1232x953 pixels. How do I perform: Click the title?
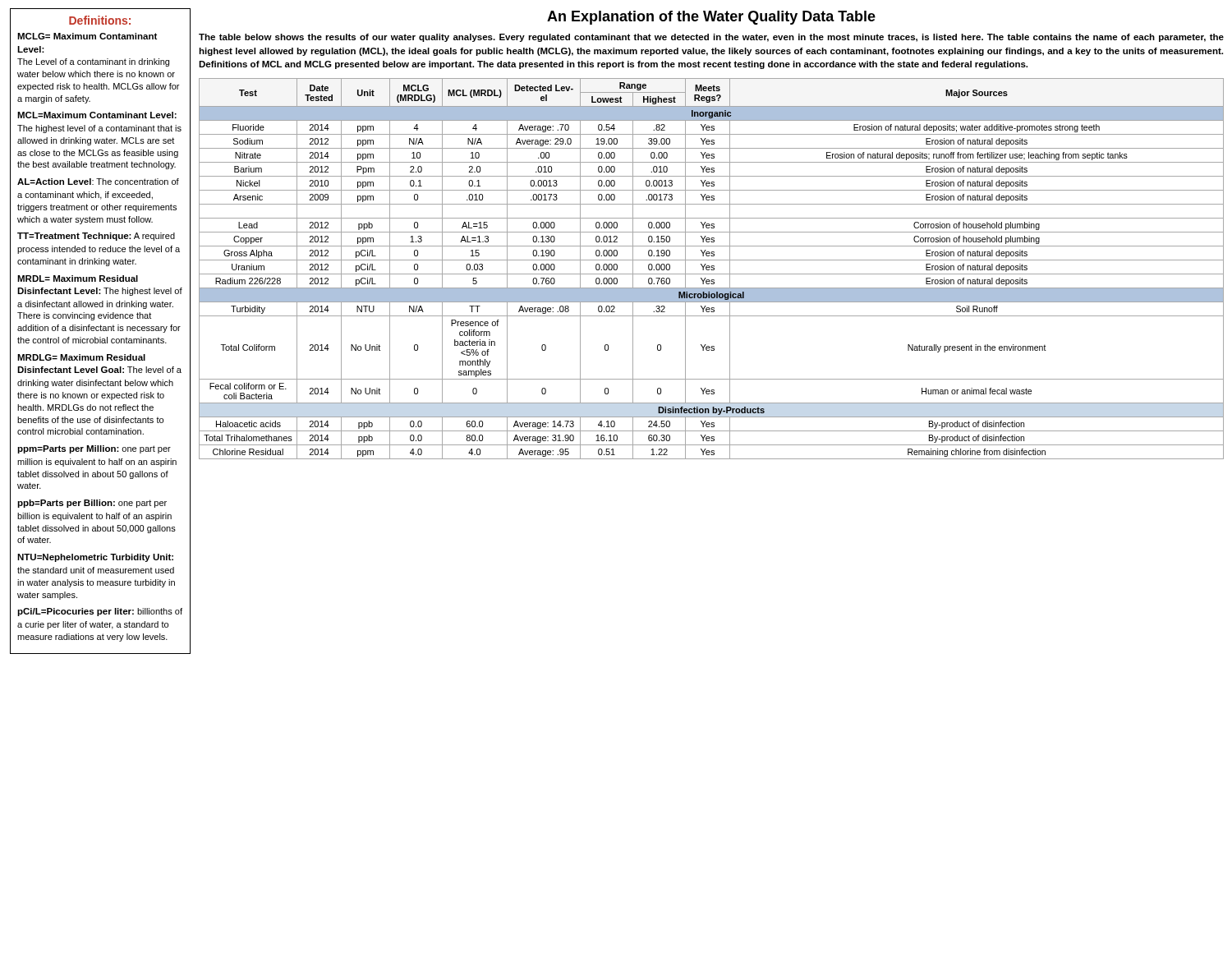click(x=711, y=16)
